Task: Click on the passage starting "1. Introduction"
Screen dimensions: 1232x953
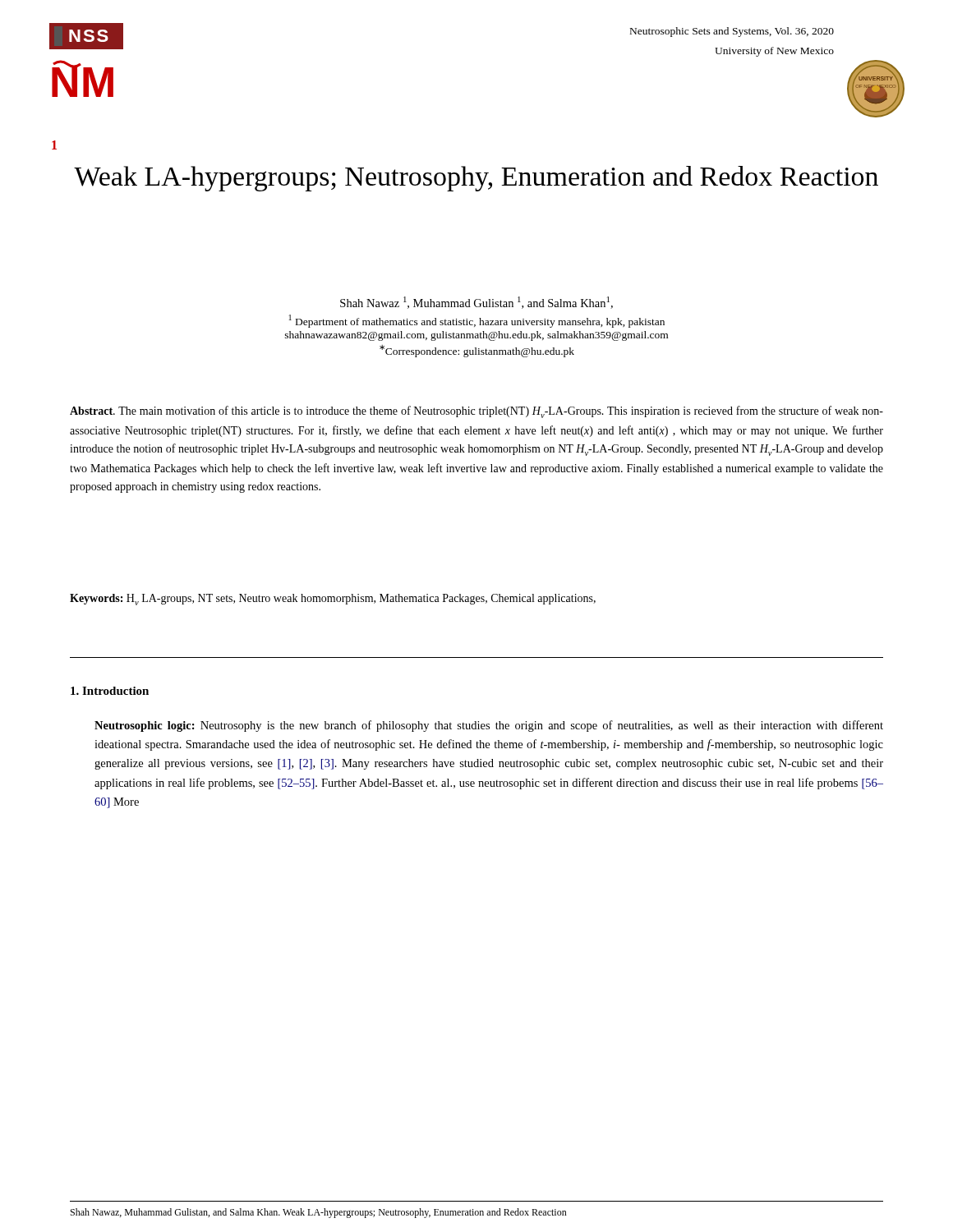Action: pos(109,691)
